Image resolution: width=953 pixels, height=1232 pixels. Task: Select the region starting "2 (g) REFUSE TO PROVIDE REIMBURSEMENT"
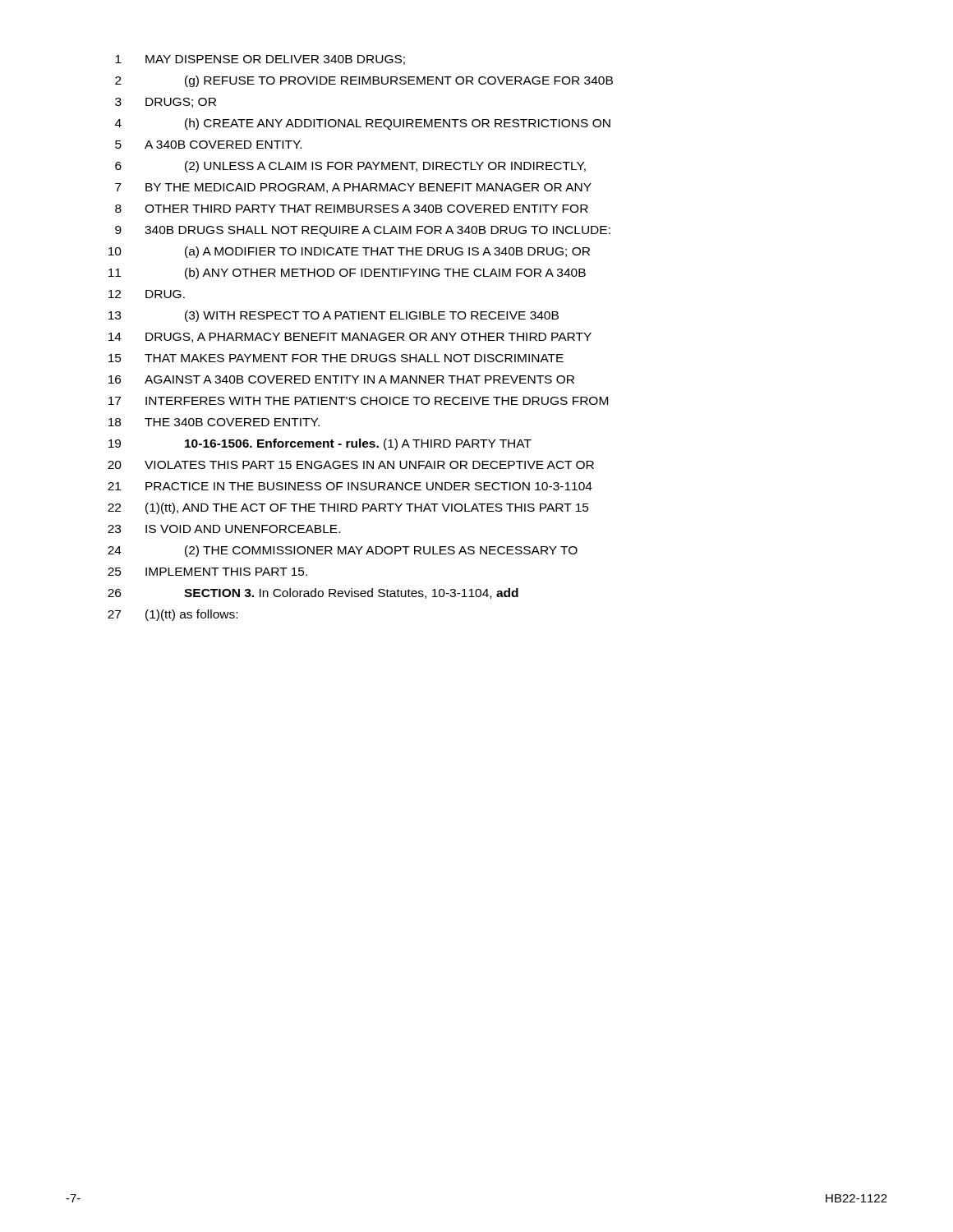489,80
